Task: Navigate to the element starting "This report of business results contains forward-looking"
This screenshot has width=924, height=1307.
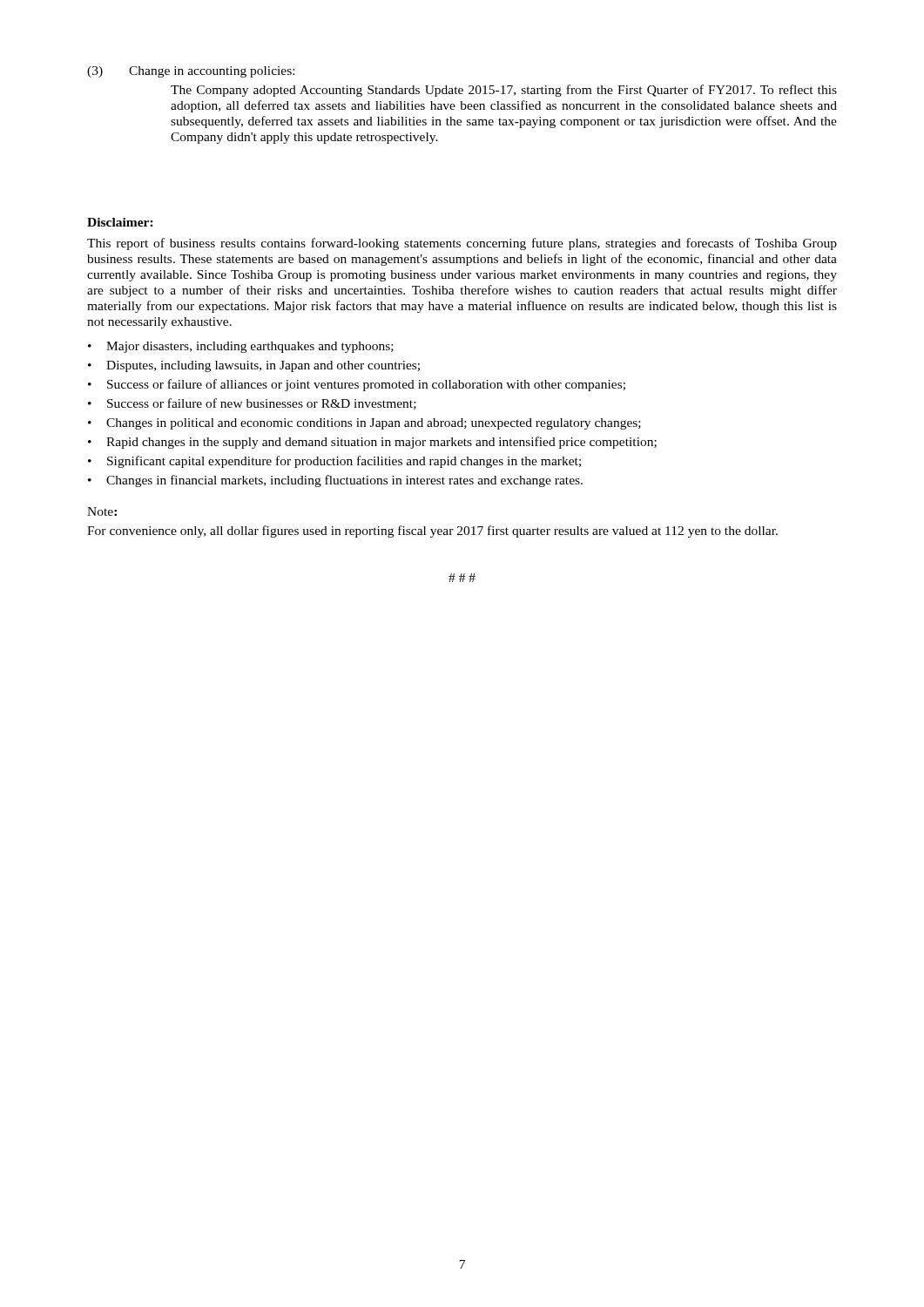Action: [462, 282]
